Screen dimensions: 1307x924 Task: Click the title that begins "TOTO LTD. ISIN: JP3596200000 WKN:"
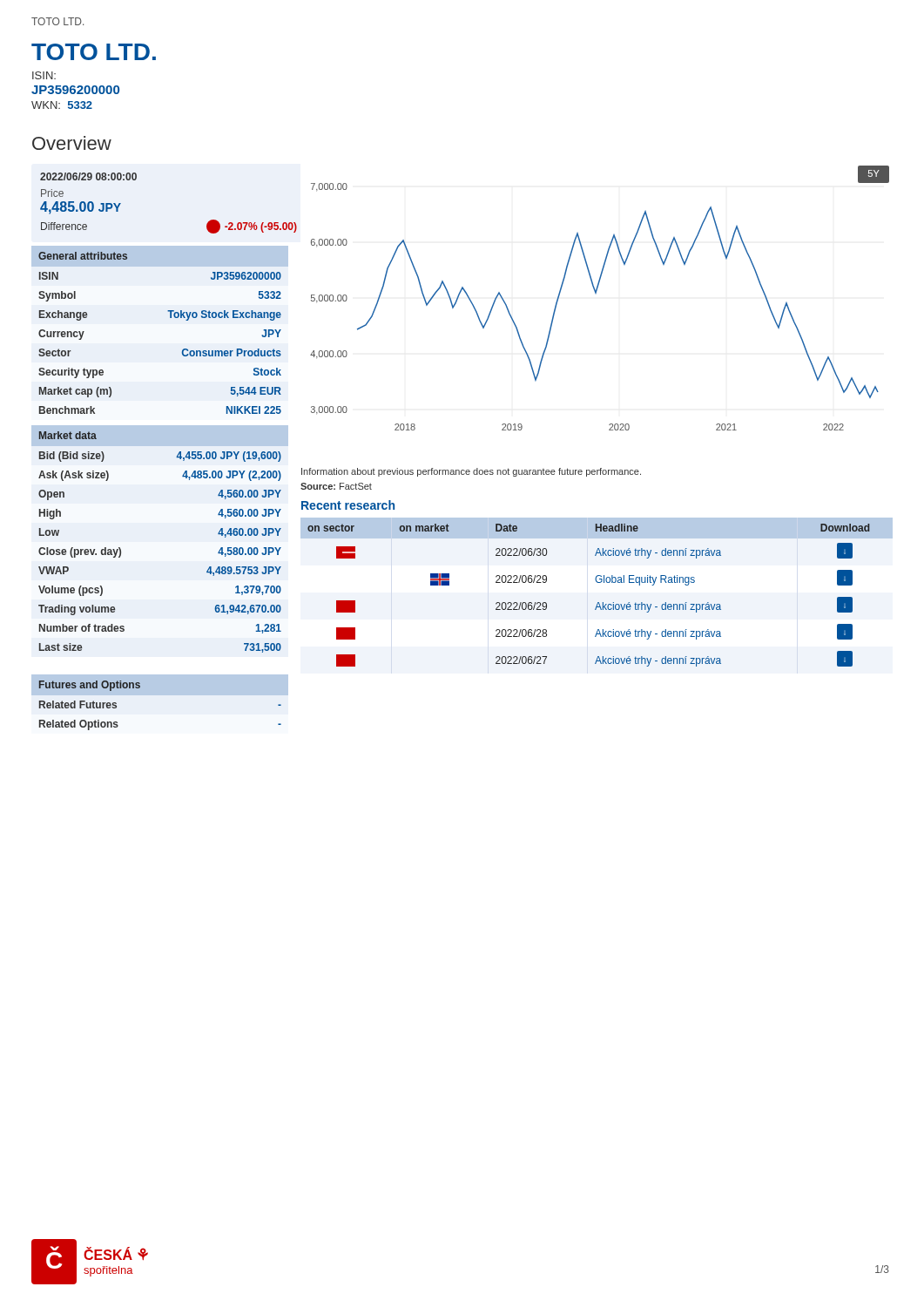94,75
